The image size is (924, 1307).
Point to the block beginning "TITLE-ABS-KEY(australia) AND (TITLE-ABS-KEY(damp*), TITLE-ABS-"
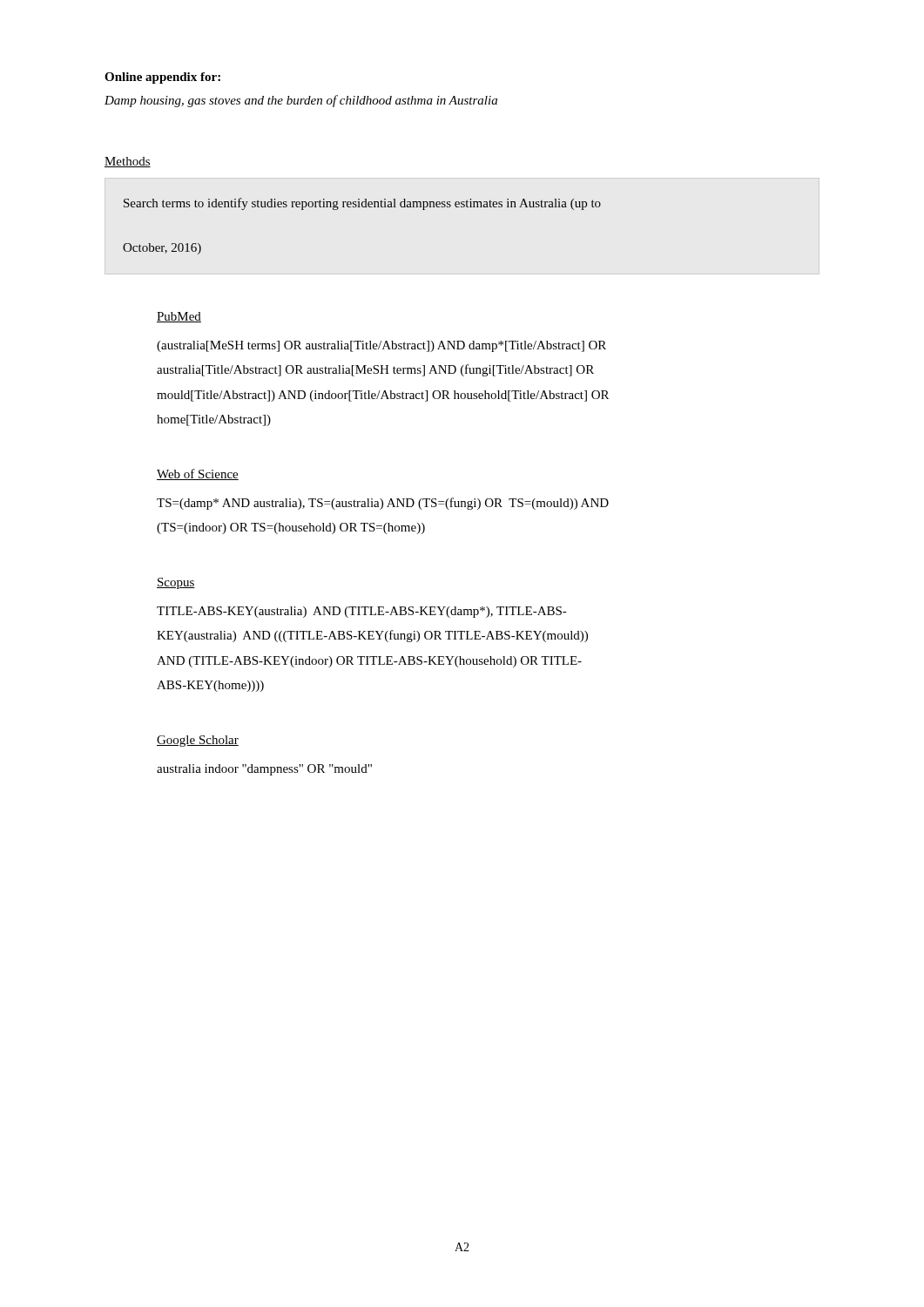coord(373,648)
